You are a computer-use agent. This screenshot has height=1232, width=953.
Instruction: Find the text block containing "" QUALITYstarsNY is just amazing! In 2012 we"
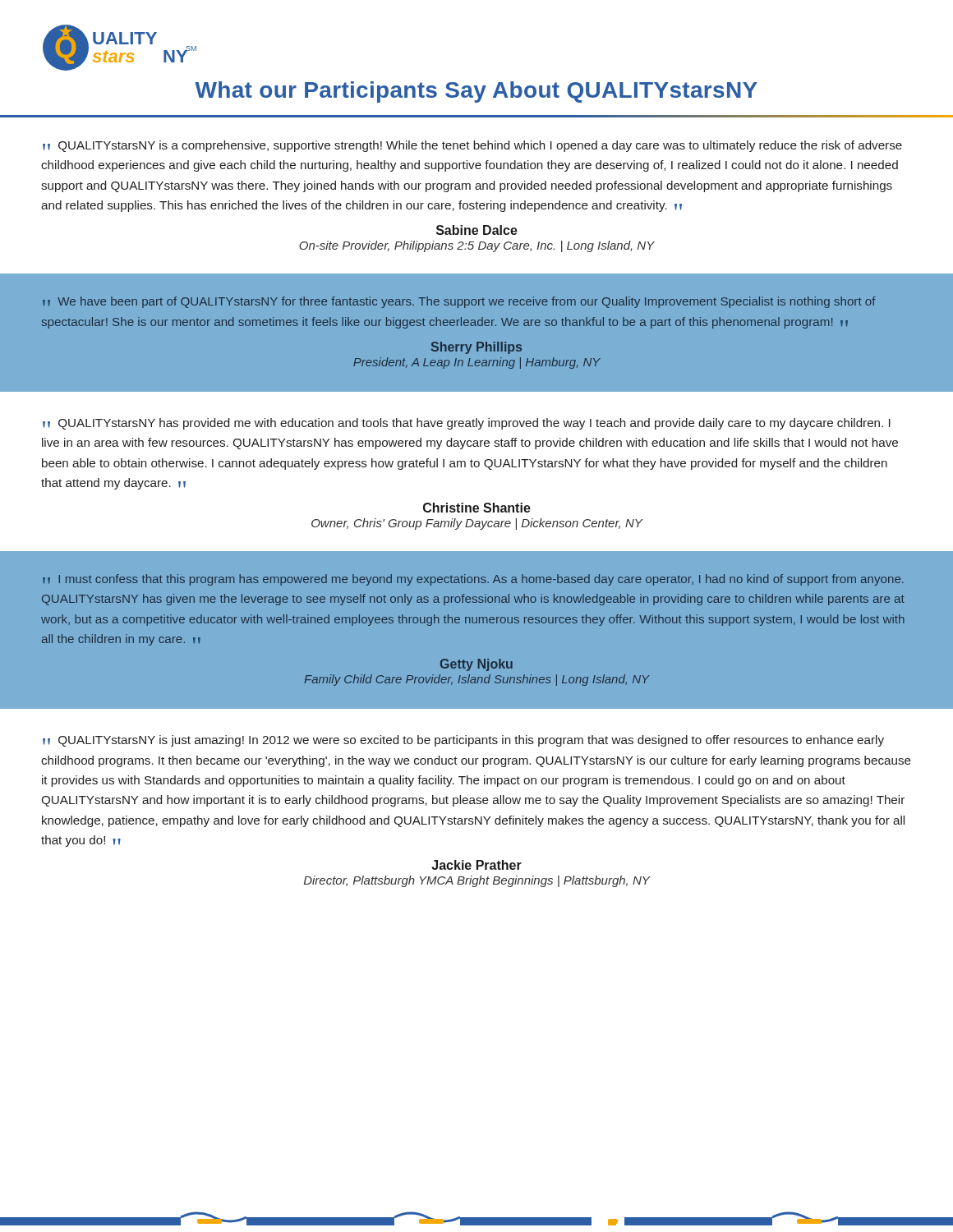pyautogui.click(x=476, y=791)
